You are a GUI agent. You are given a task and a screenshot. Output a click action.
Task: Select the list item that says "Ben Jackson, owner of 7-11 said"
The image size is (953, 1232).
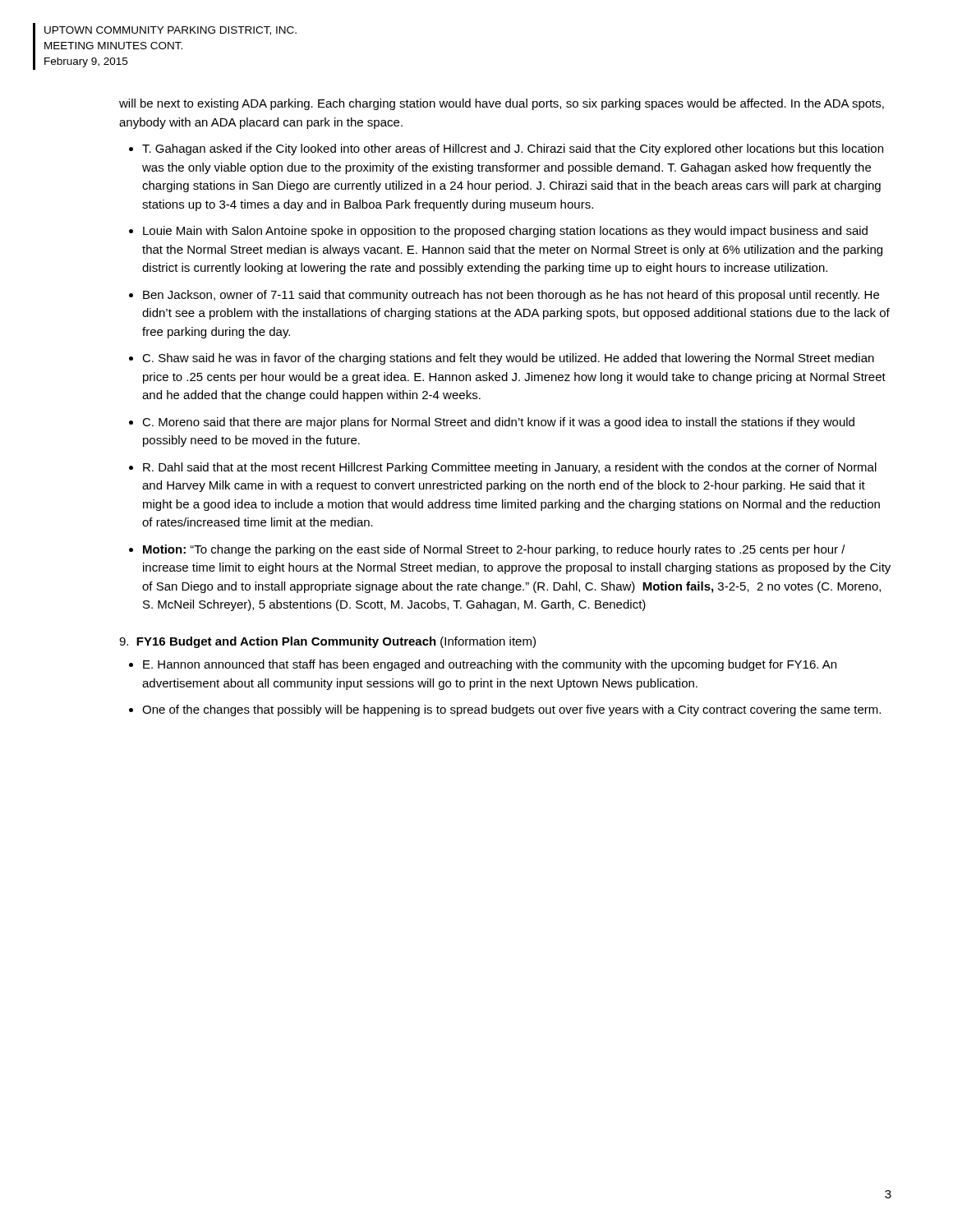coord(516,312)
